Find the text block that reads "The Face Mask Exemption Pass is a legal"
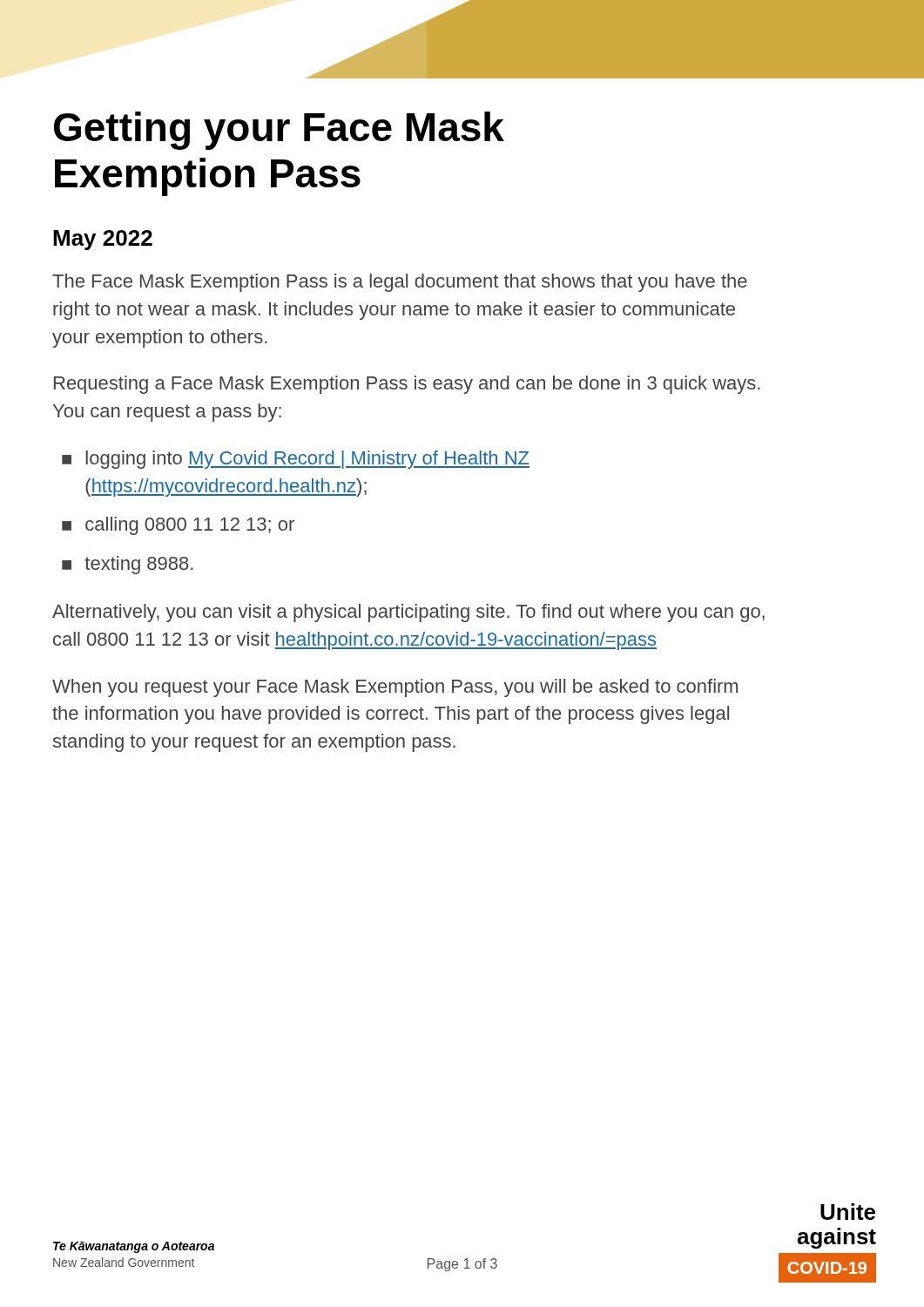Viewport: 924px width, 1307px height. 409,309
